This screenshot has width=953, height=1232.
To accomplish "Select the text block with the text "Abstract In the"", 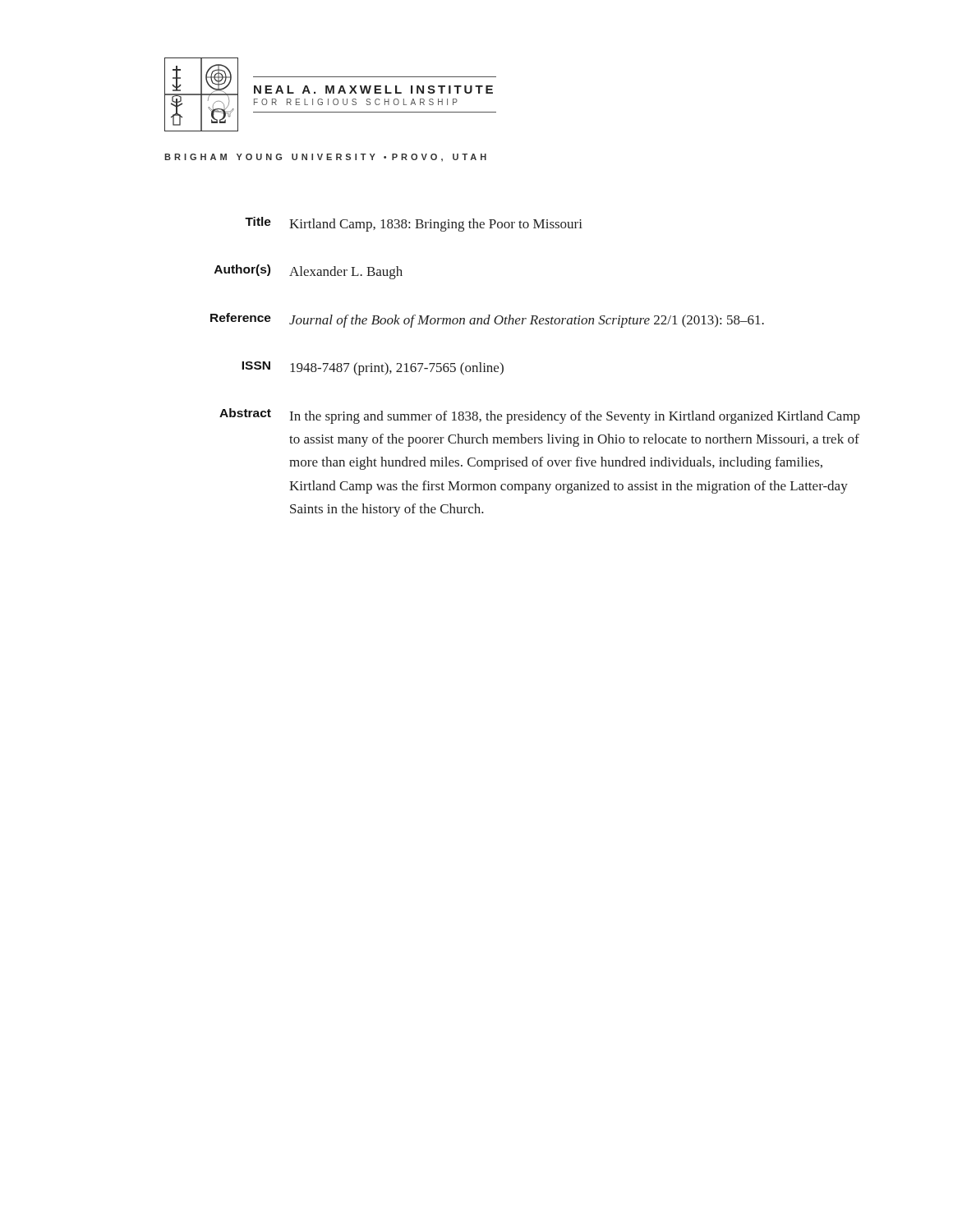I will click(x=518, y=463).
